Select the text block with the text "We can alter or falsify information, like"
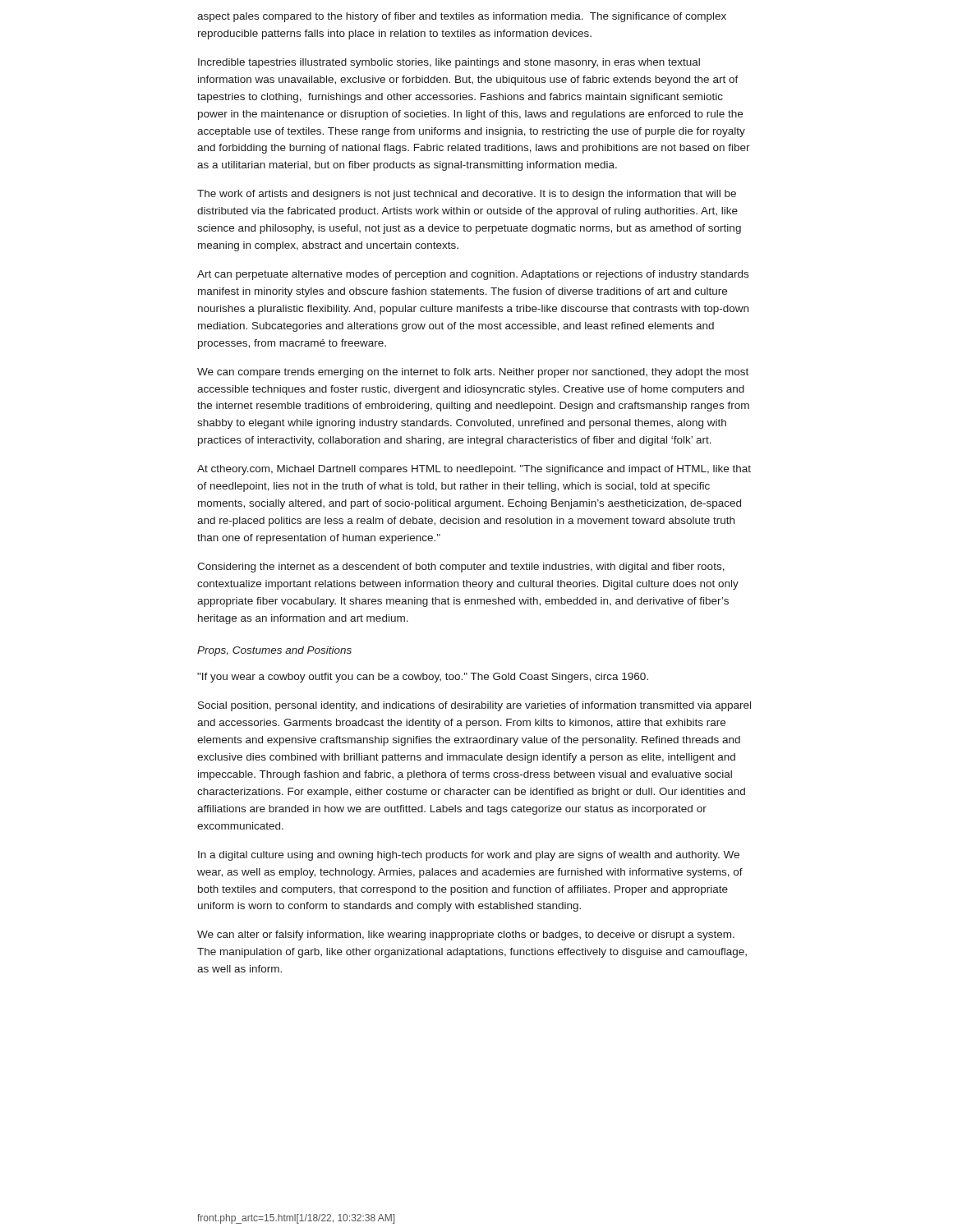The height and width of the screenshot is (1232, 953). 472,952
